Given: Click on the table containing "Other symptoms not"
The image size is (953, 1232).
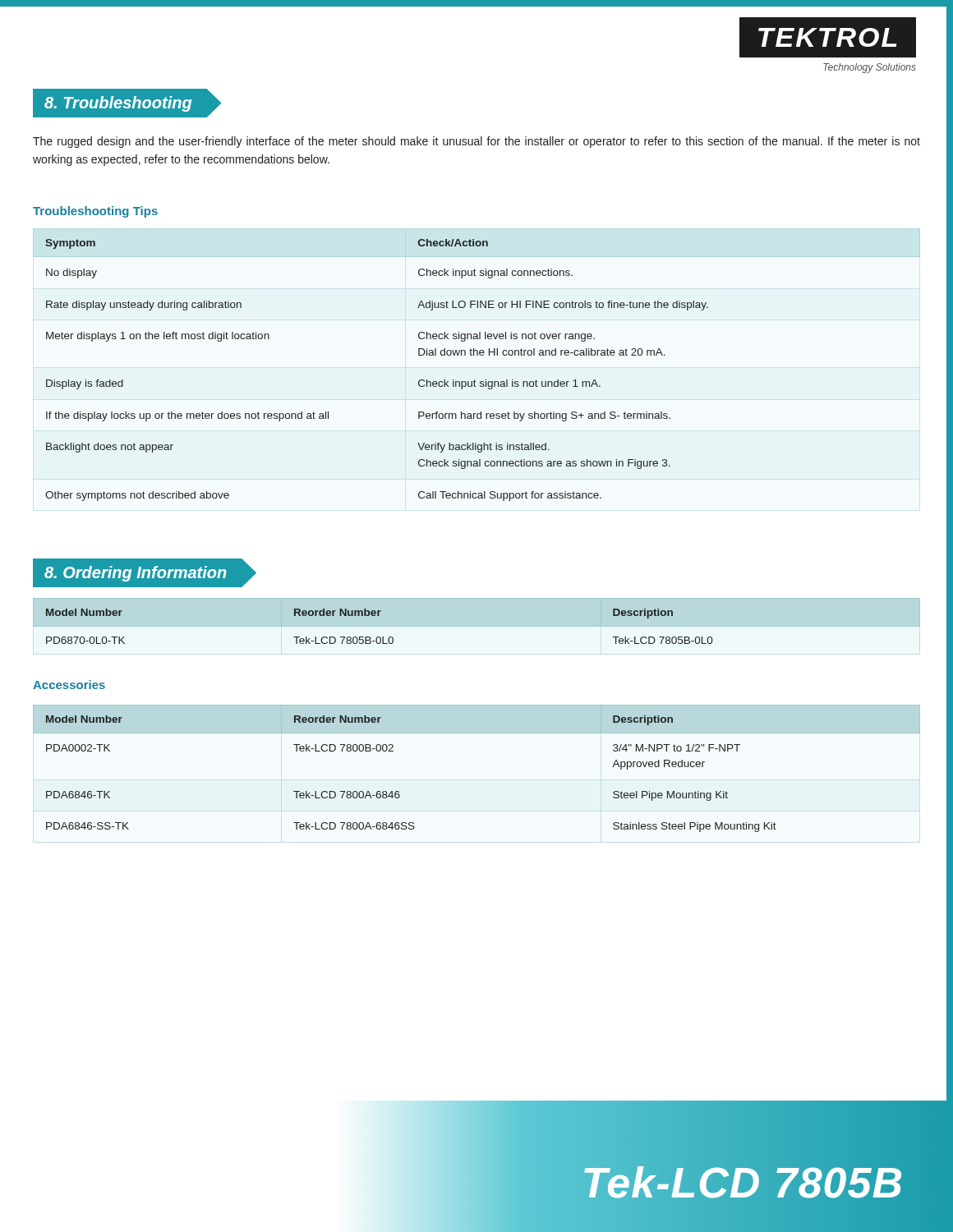Looking at the screenshot, I should (x=476, y=370).
